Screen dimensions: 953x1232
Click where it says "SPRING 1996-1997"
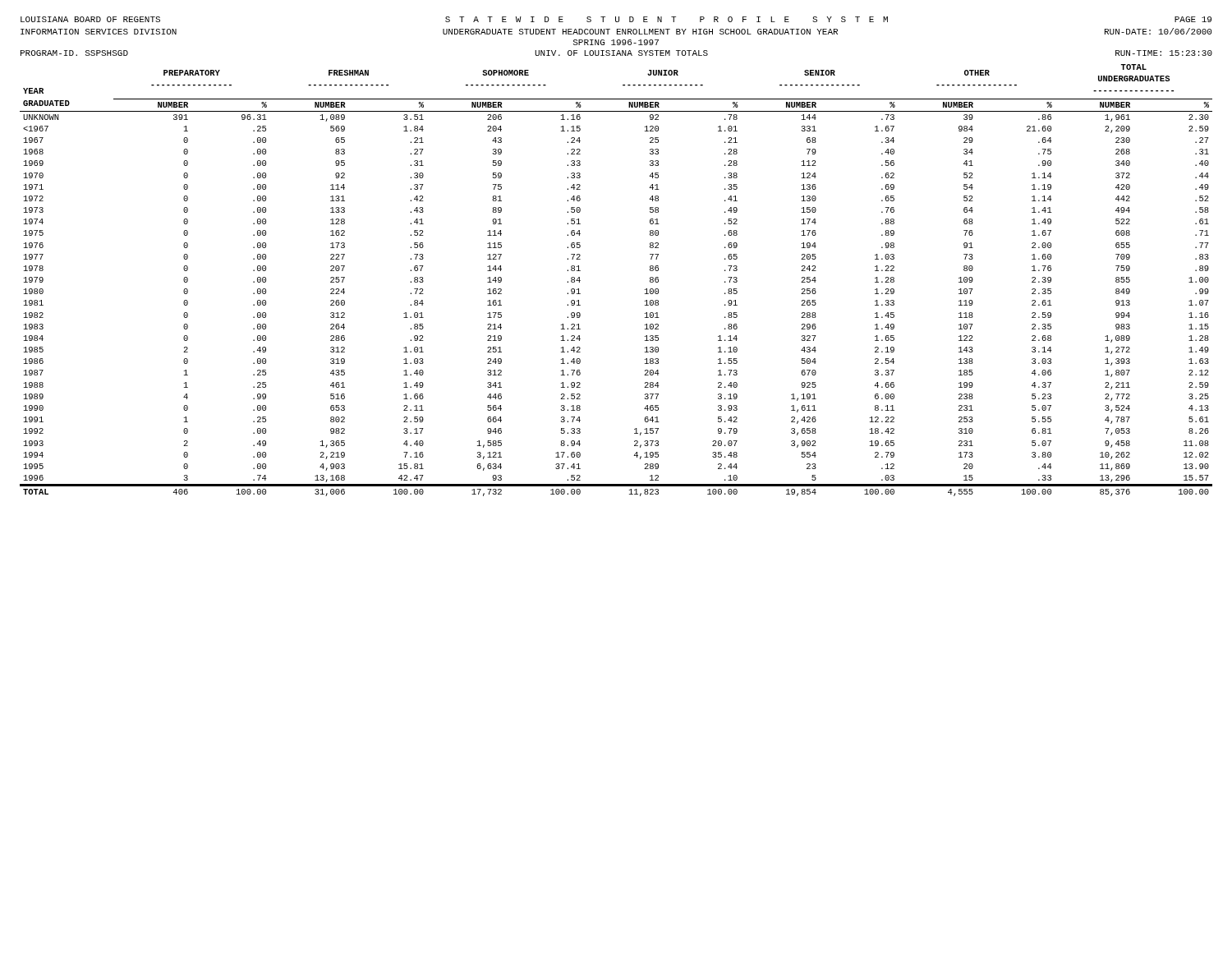pos(616,43)
